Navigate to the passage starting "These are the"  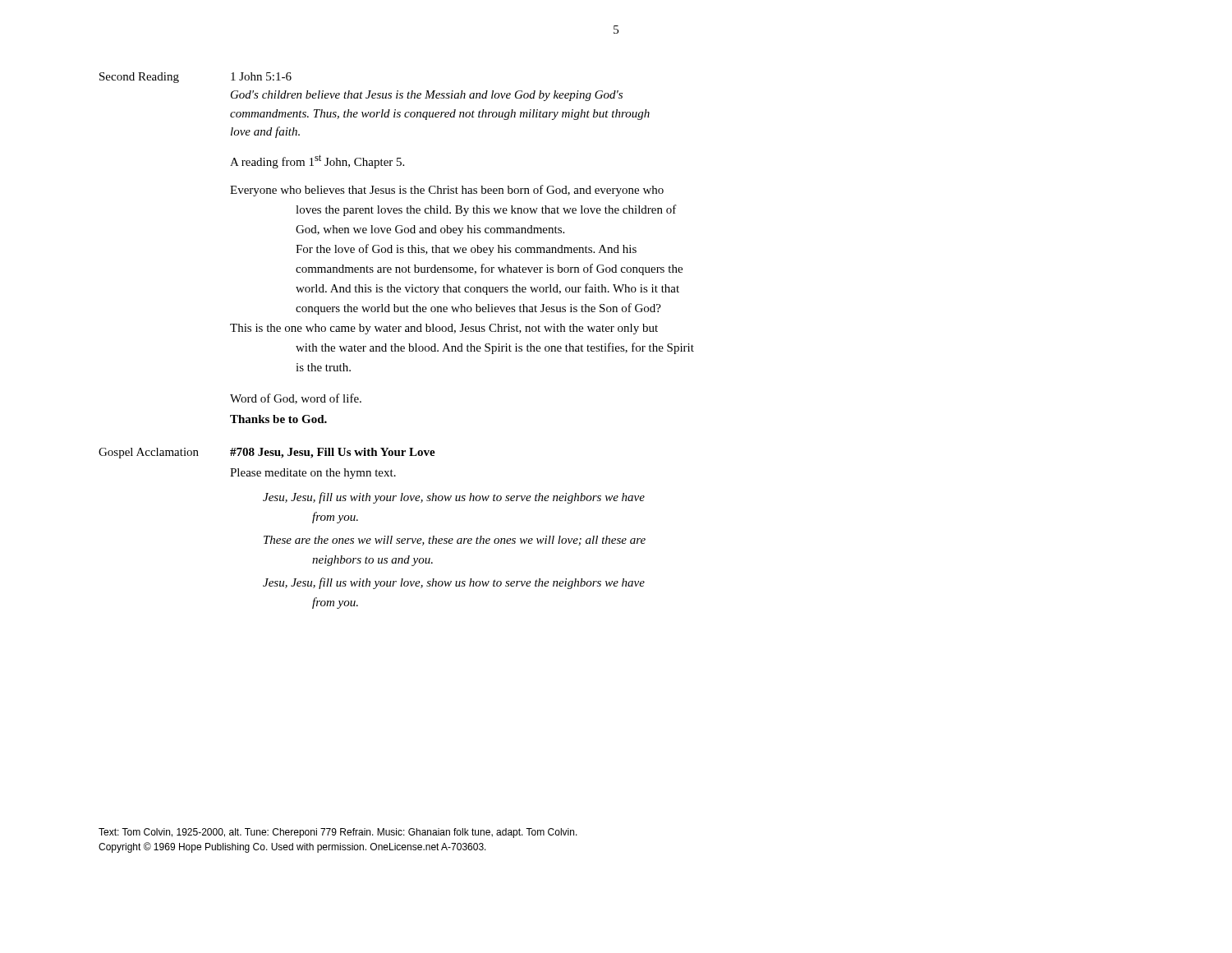tap(454, 549)
